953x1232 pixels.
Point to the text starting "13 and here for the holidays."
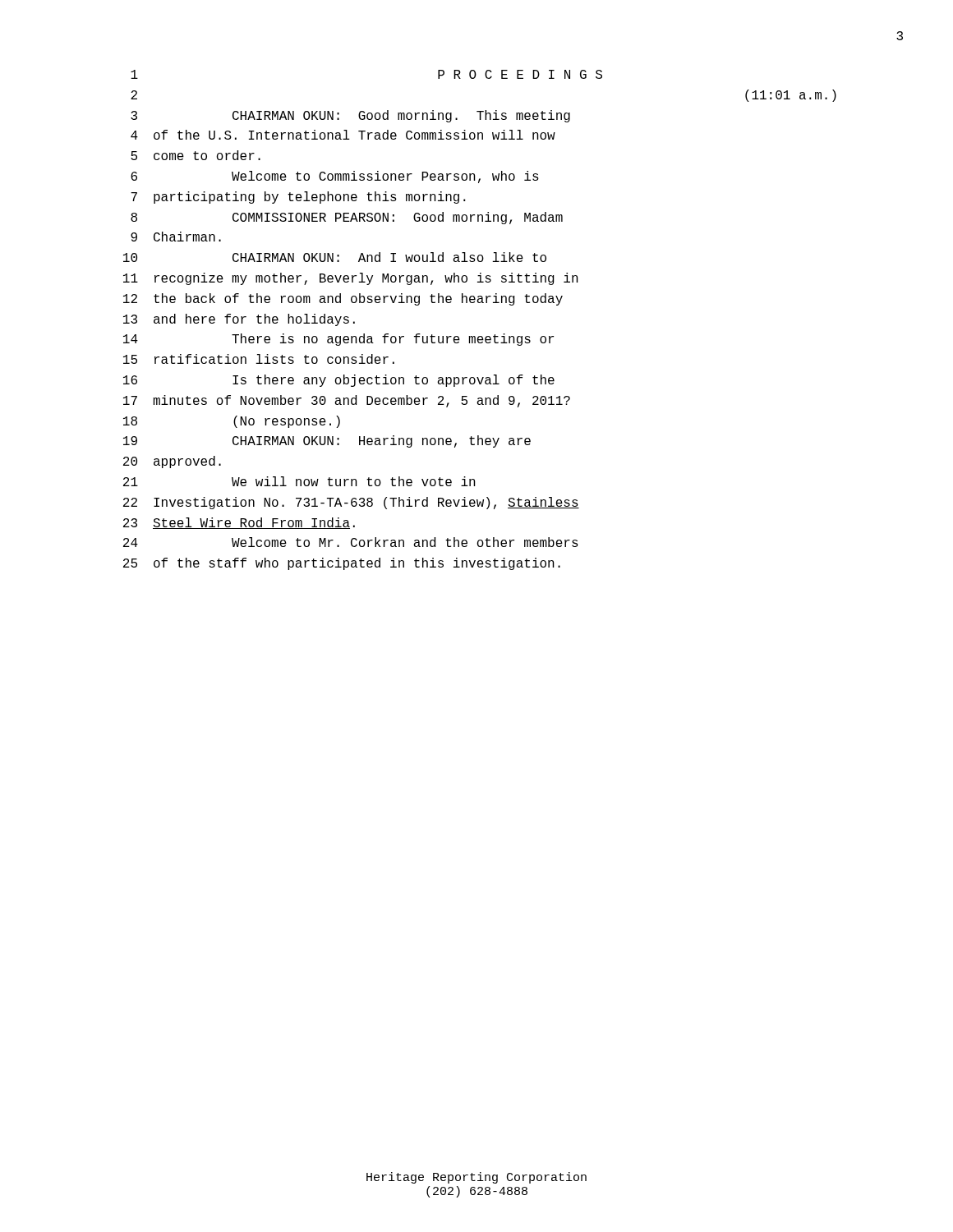pos(239,320)
